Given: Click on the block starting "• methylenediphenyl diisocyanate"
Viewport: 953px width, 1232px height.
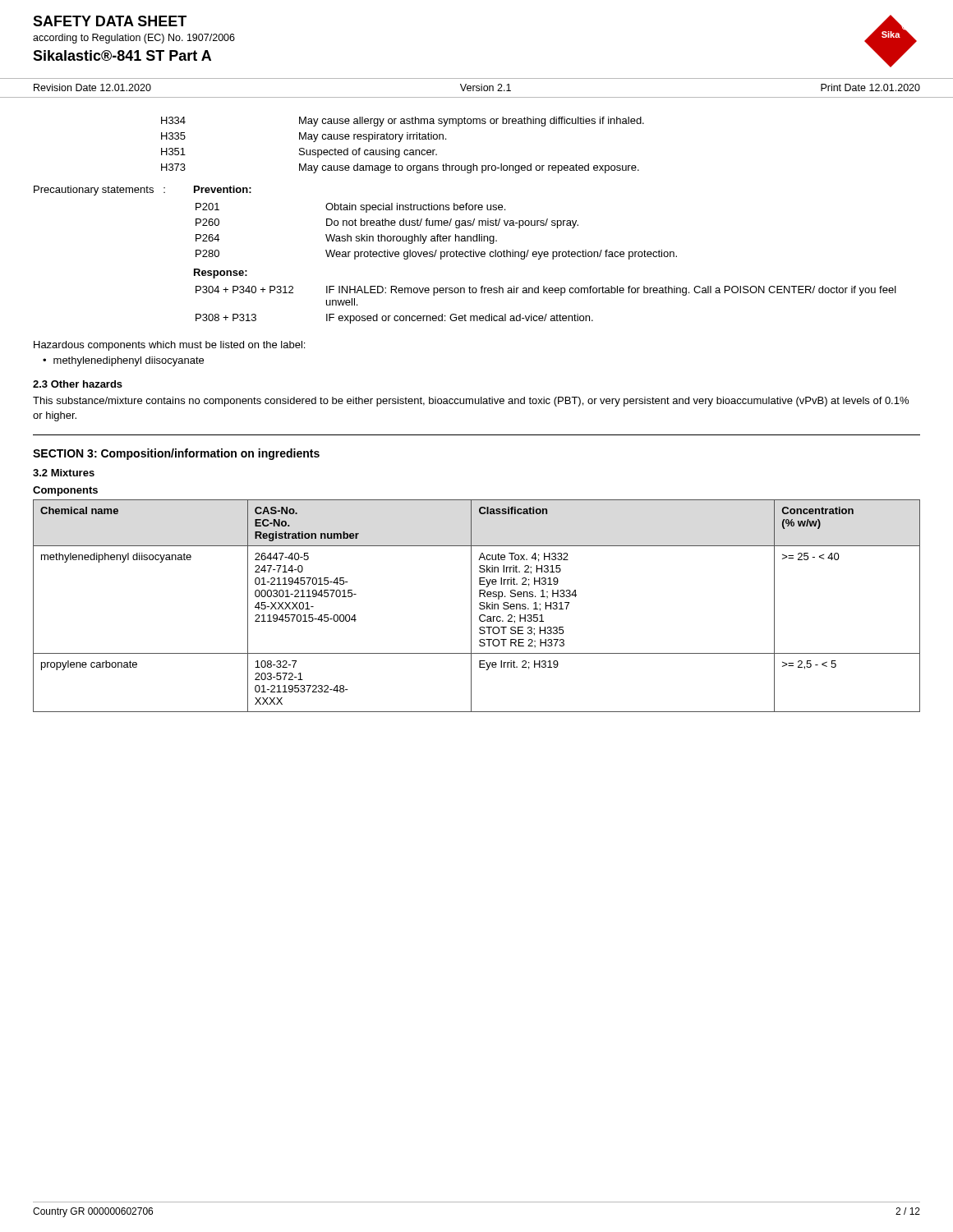Looking at the screenshot, I should tap(124, 360).
